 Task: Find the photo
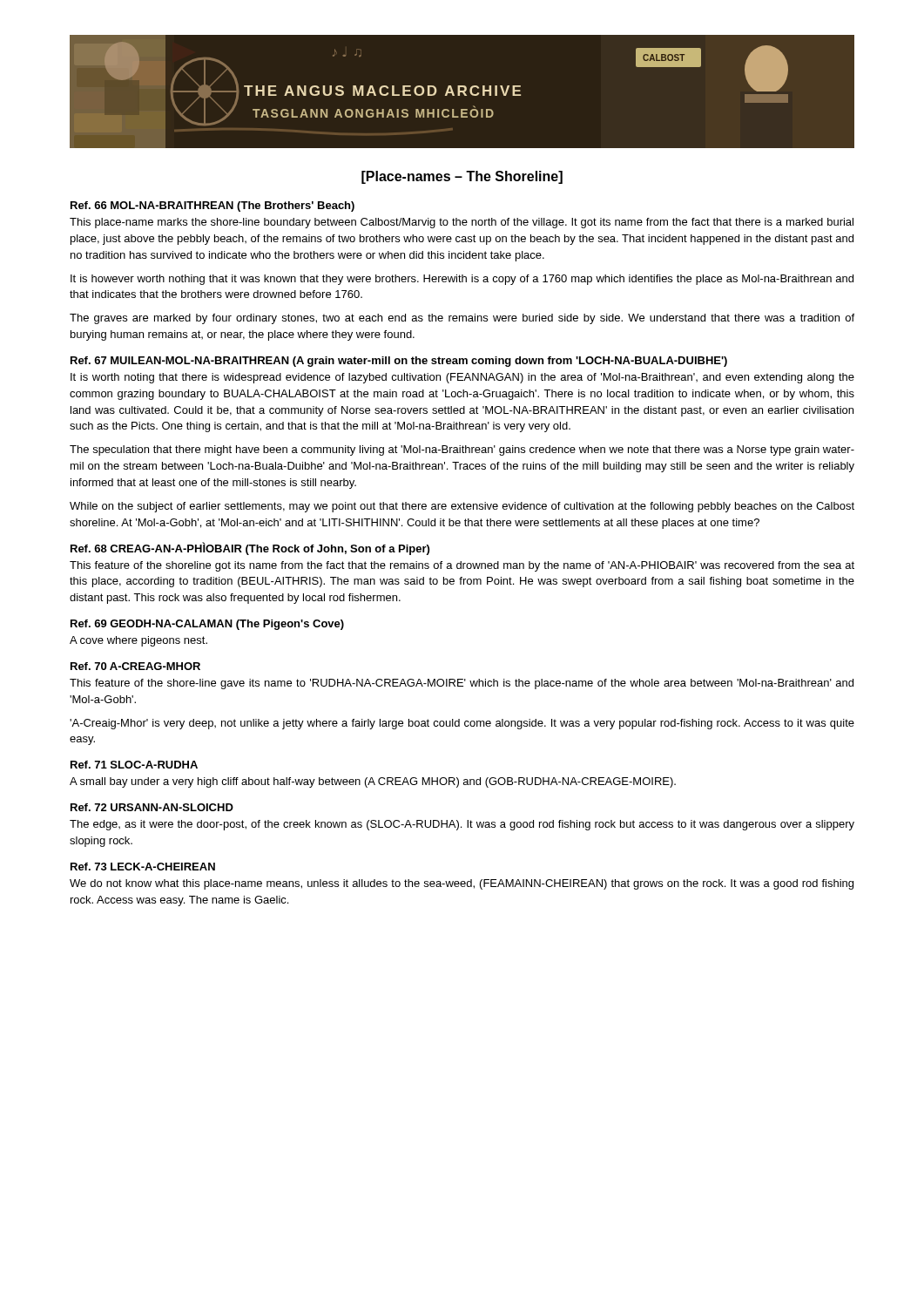pyautogui.click(x=462, y=91)
